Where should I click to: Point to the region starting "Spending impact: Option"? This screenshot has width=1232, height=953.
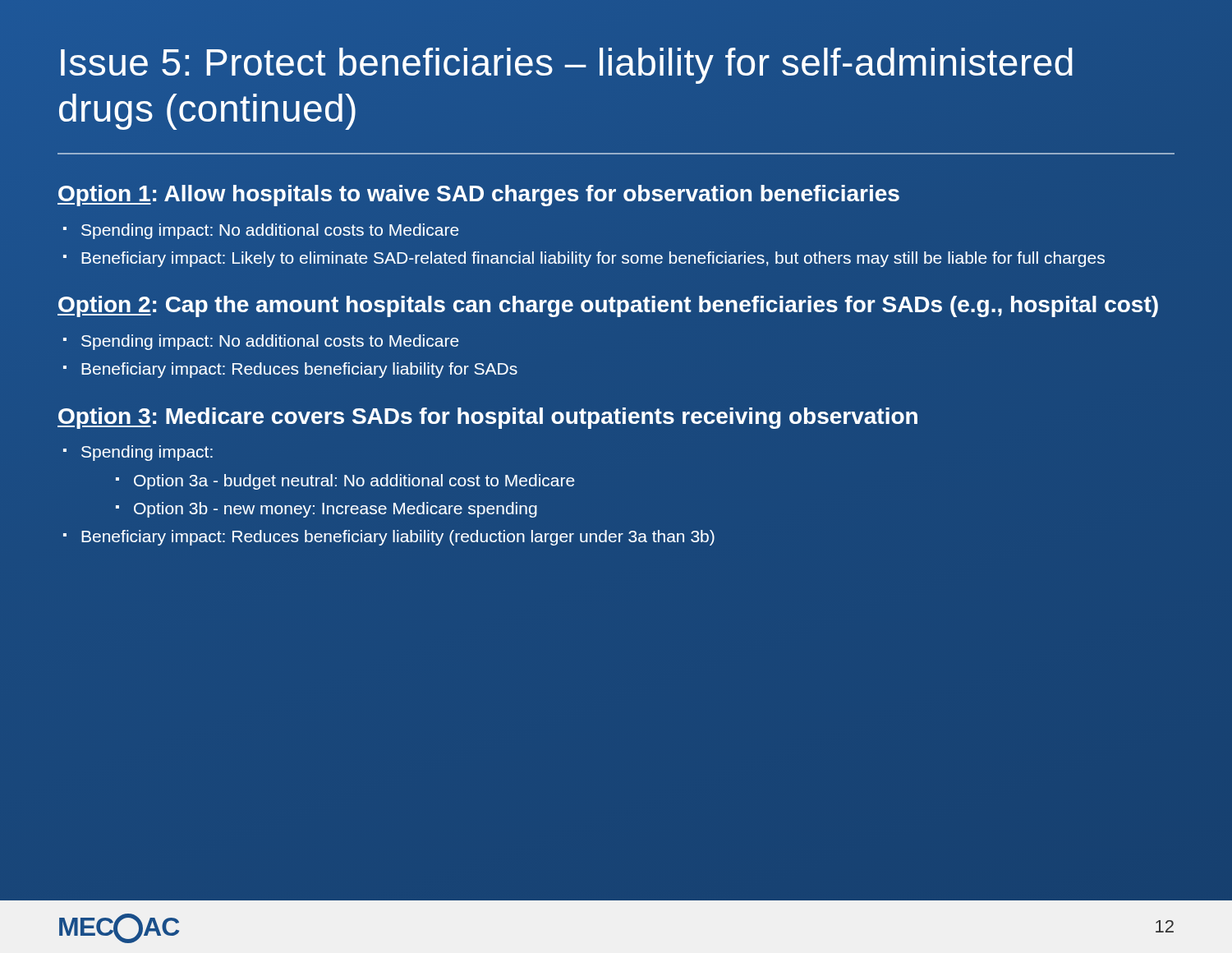[x=147, y=453]
